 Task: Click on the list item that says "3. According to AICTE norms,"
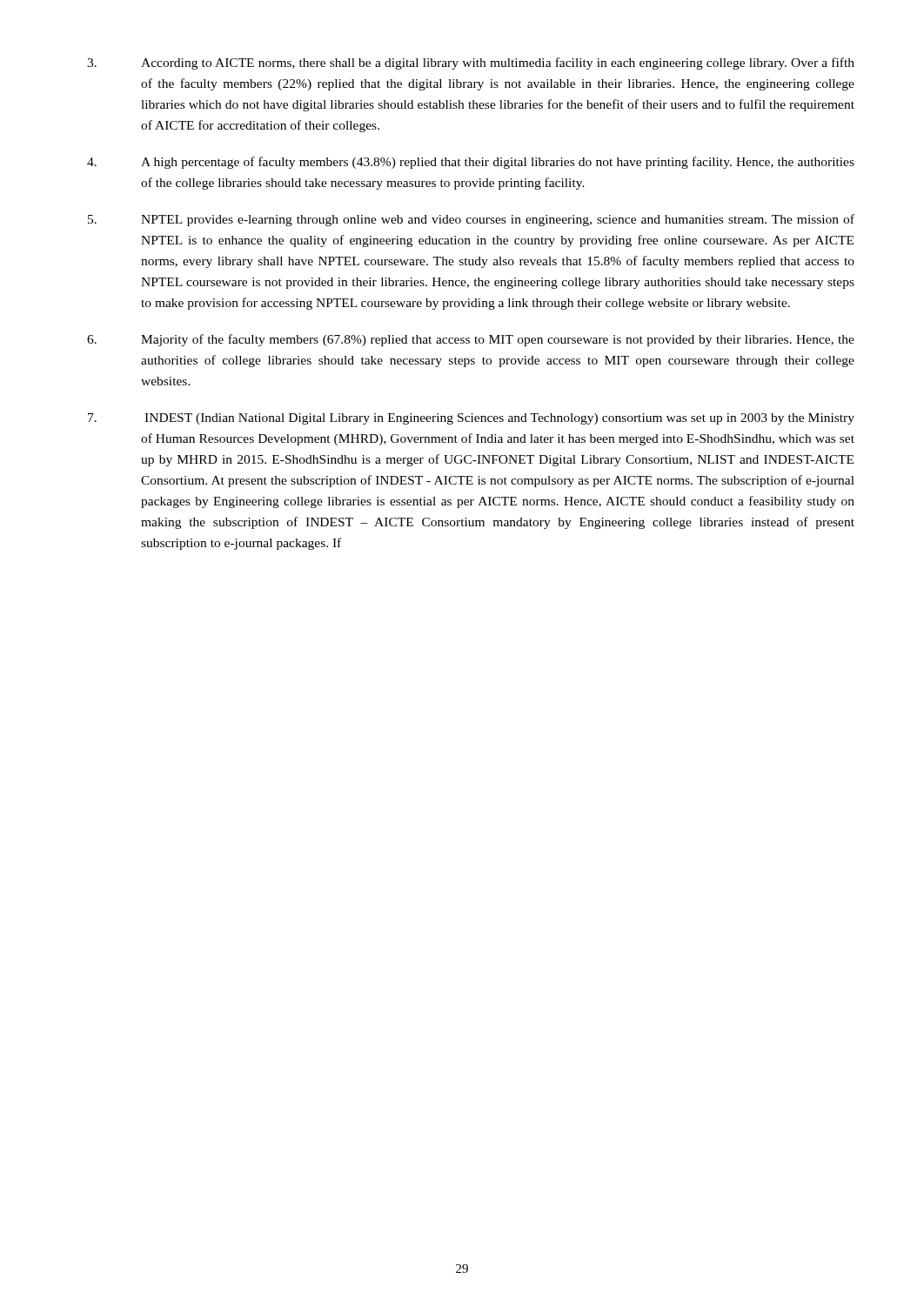471,94
